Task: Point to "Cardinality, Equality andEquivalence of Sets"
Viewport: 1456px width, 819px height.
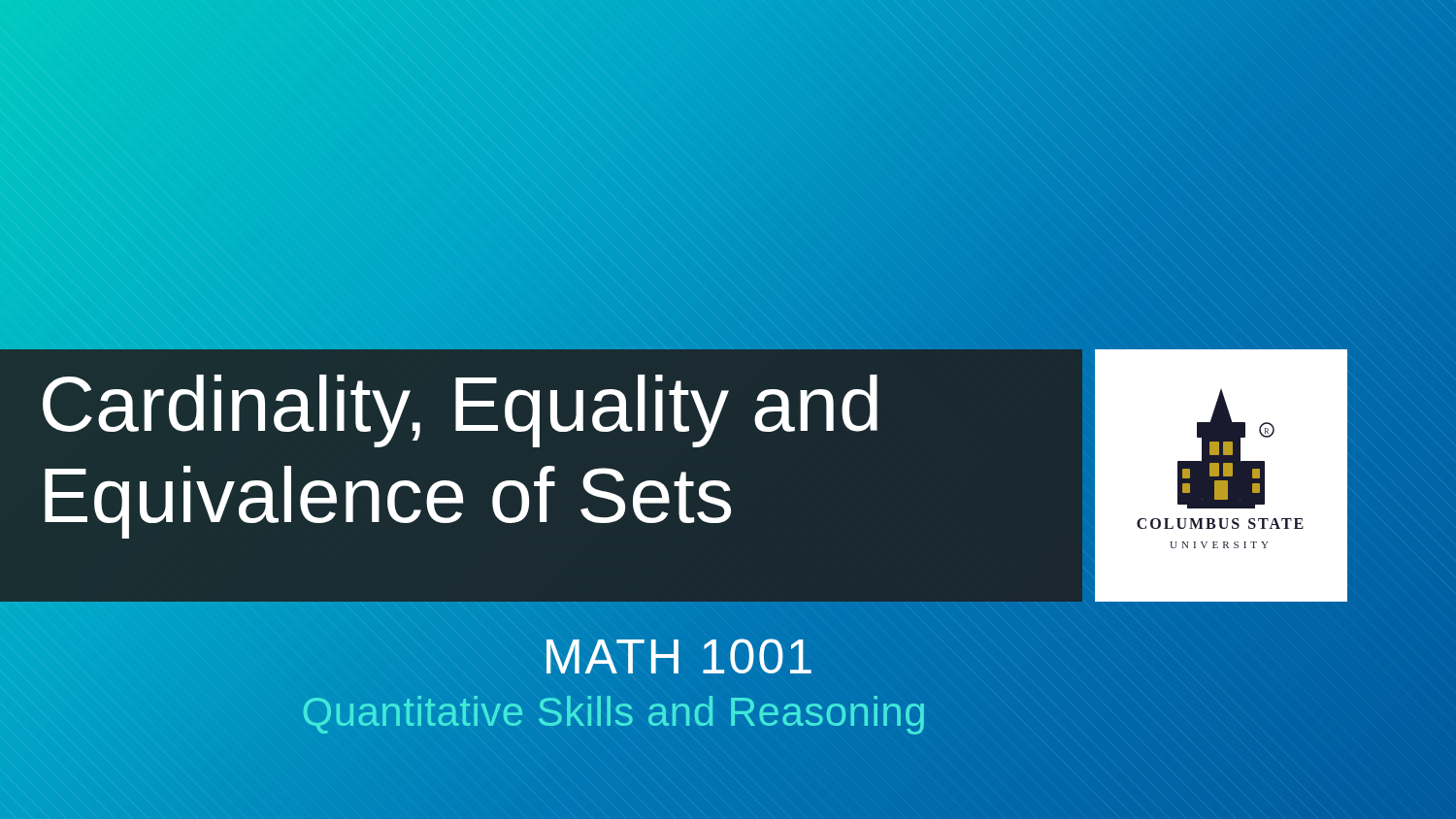Action: pos(461,450)
